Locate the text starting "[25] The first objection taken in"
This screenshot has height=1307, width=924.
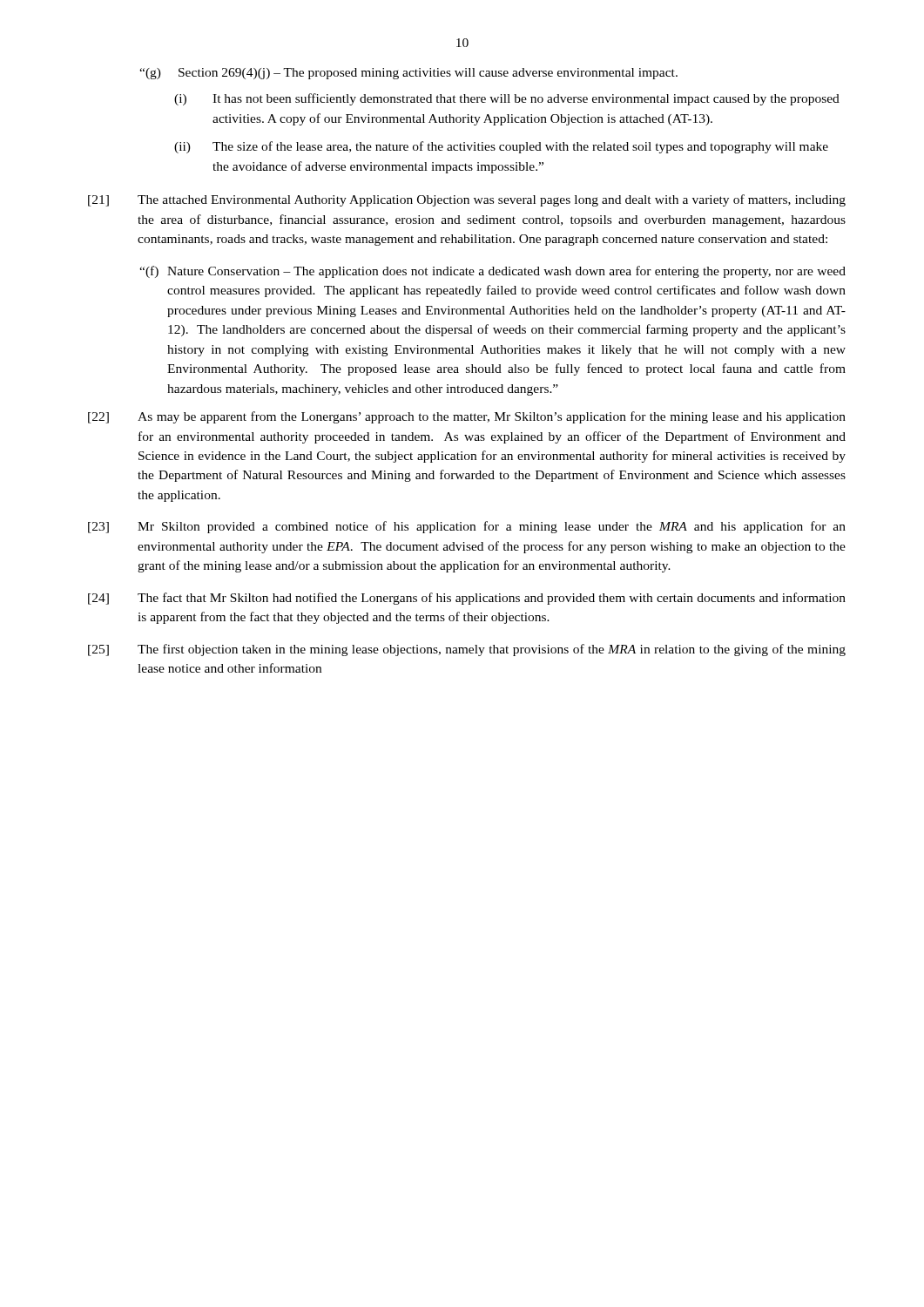(x=466, y=659)
